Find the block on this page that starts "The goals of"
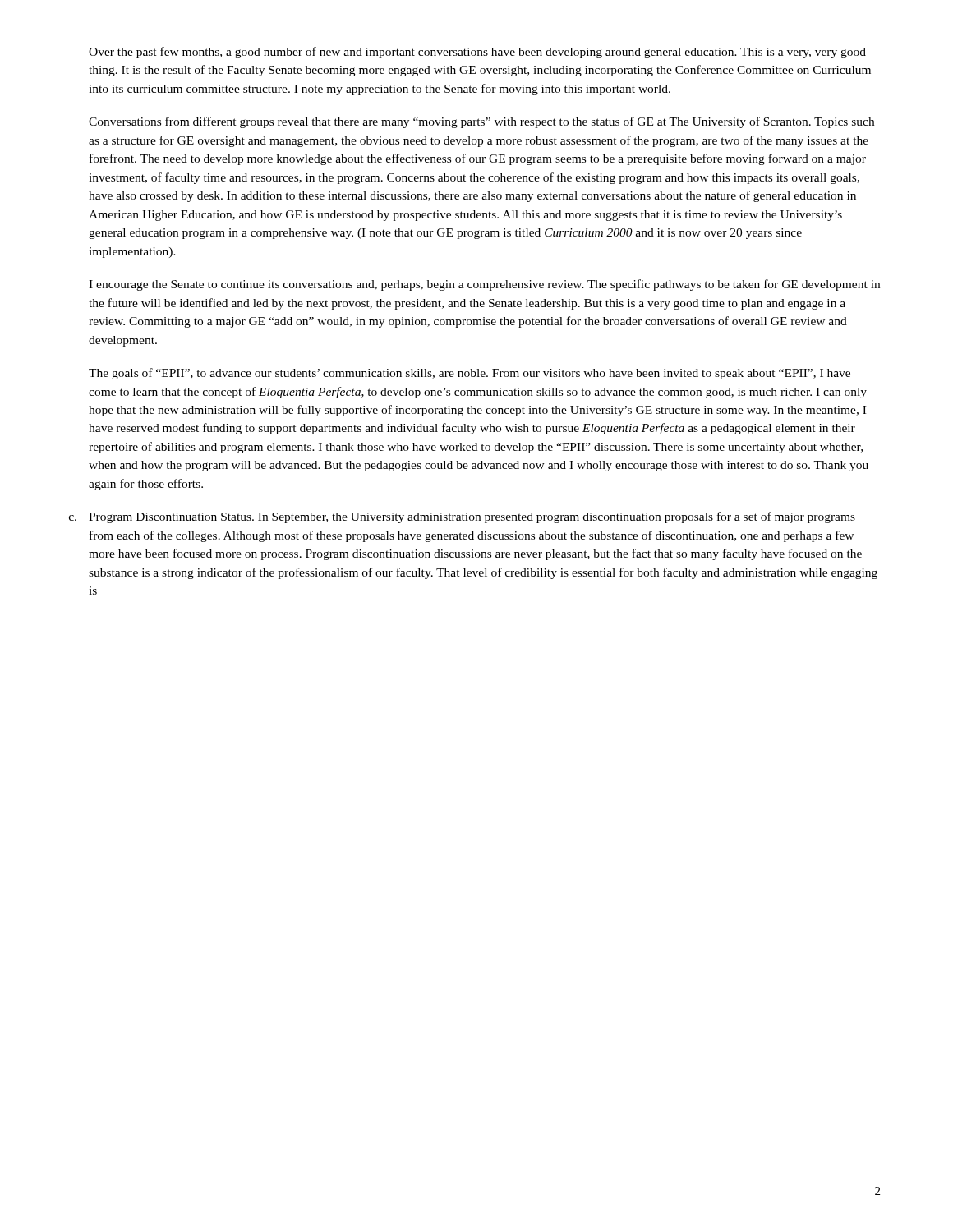This screenshot has height=1232, width=953. coord(479,428)
